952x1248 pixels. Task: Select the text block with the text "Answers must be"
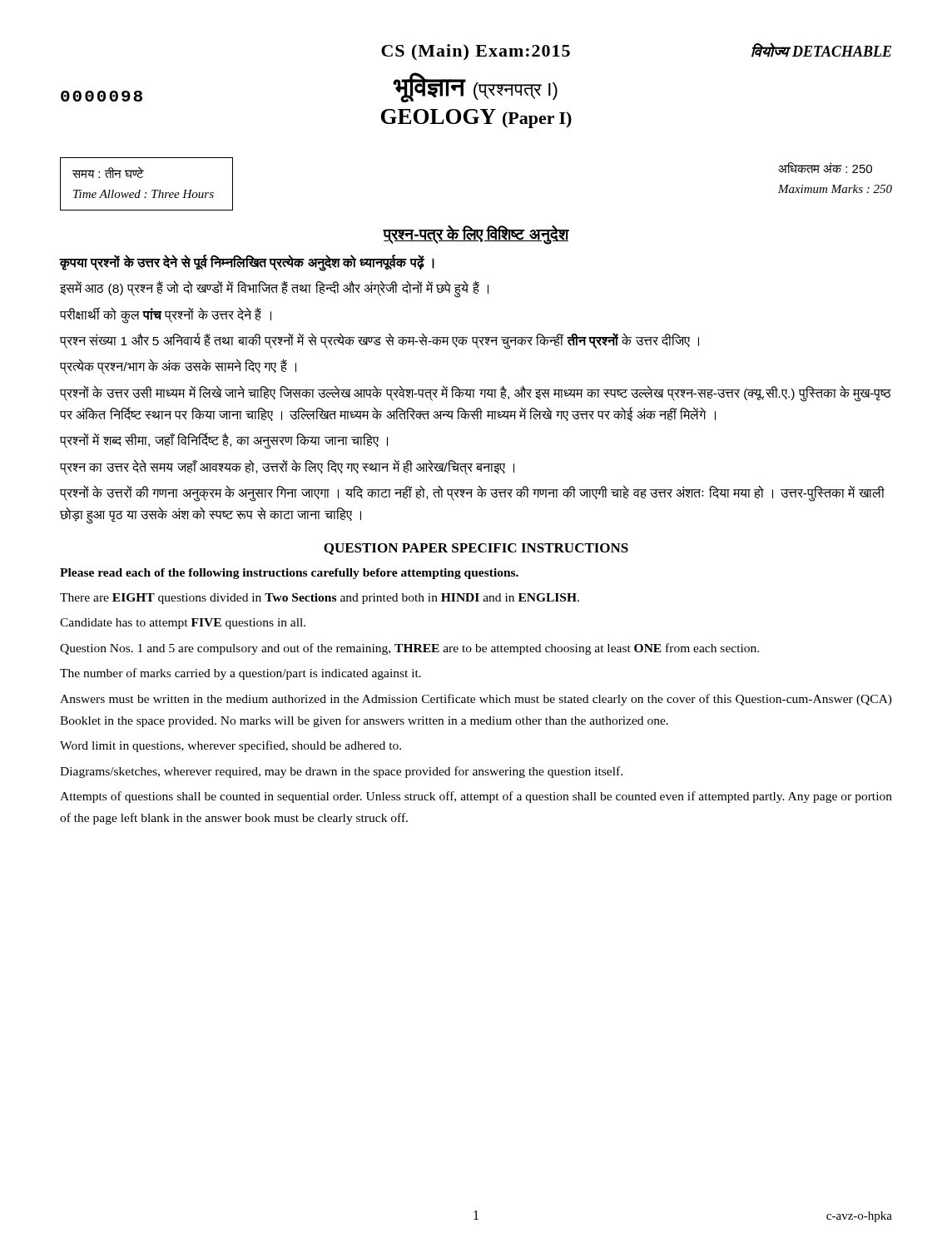pyautogui.click(x=476, y=709)
